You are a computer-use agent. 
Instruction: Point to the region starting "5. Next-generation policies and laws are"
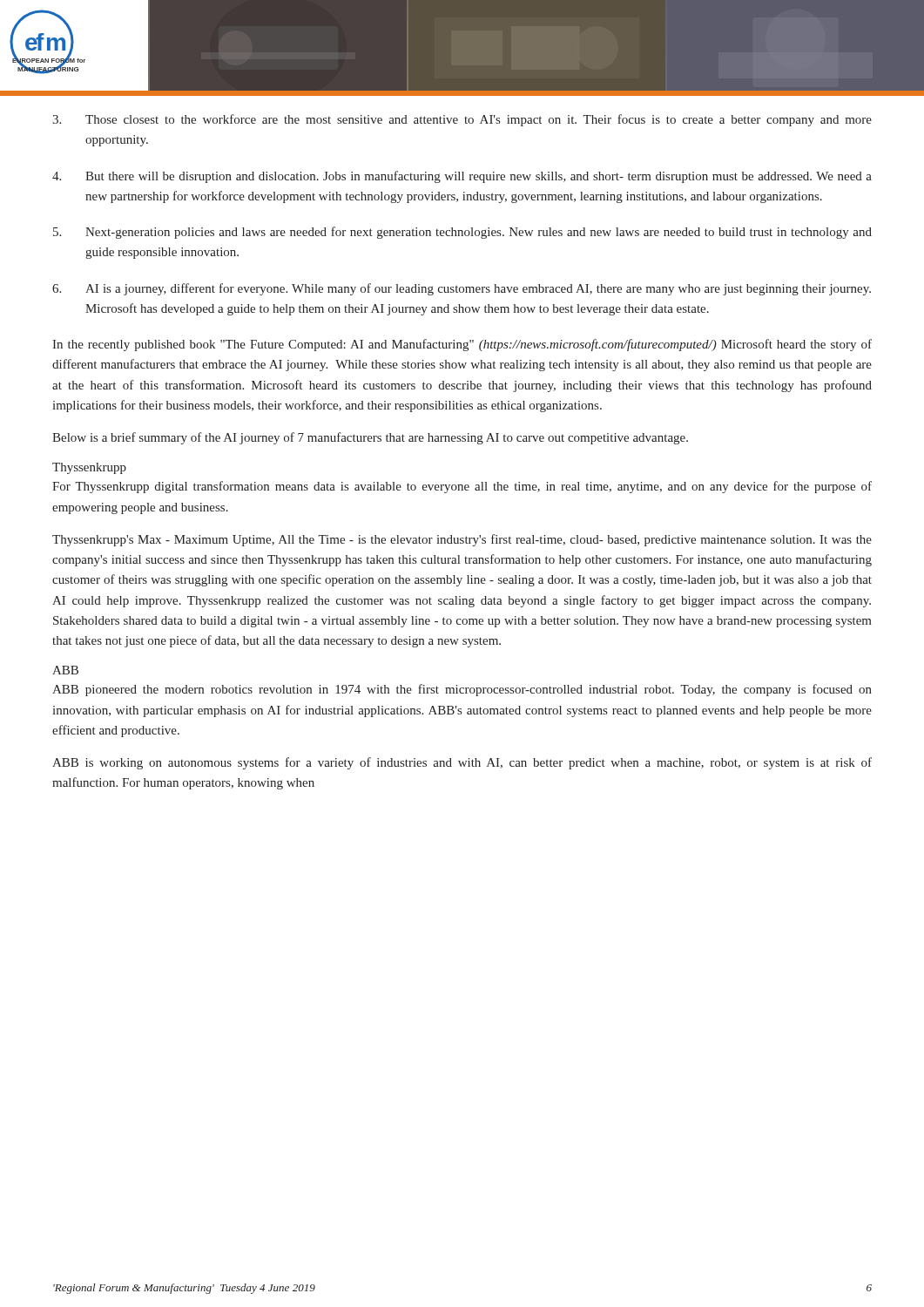point(462,242)
